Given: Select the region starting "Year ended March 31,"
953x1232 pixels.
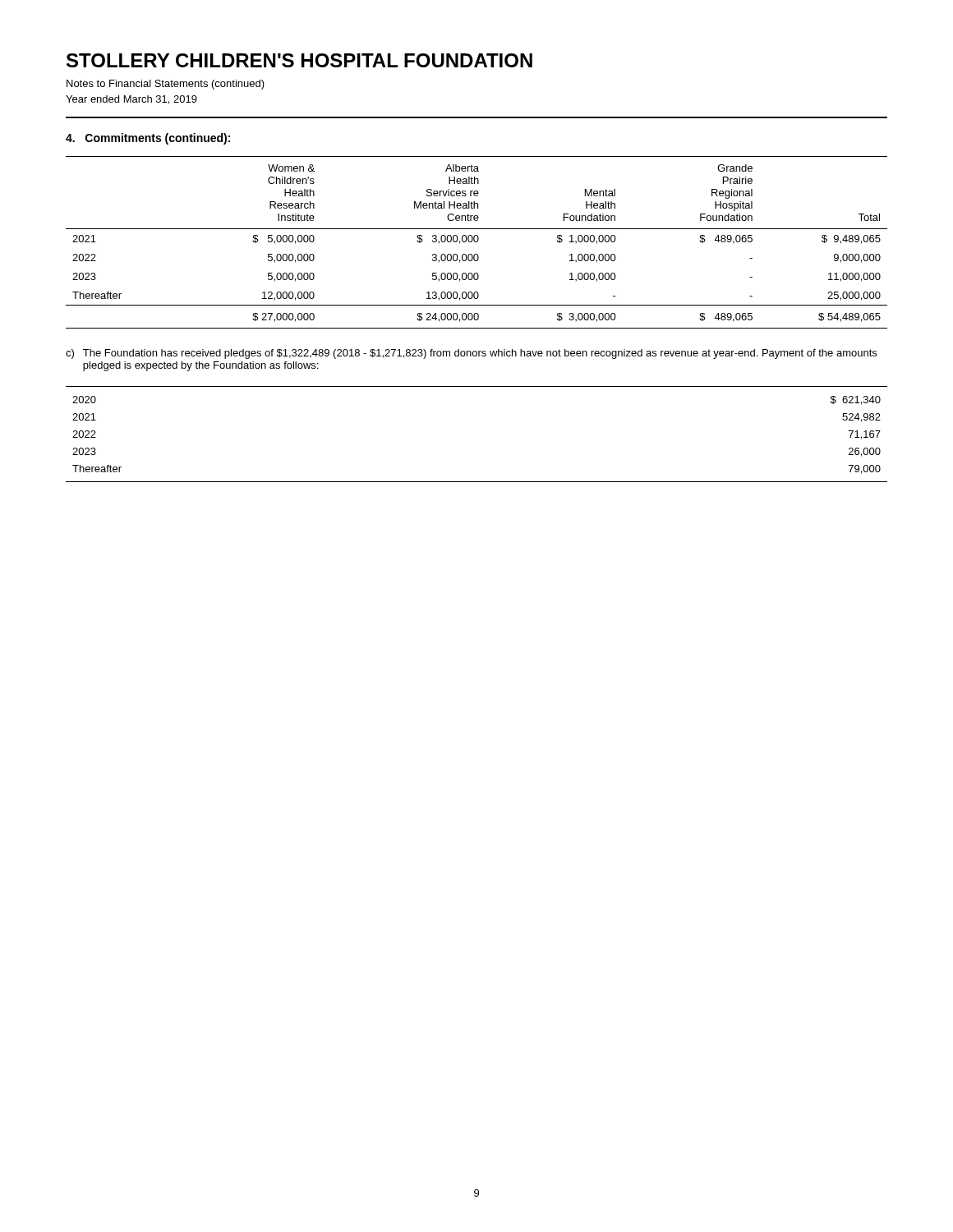Looking at the screenshot, I should coord(131,99).
